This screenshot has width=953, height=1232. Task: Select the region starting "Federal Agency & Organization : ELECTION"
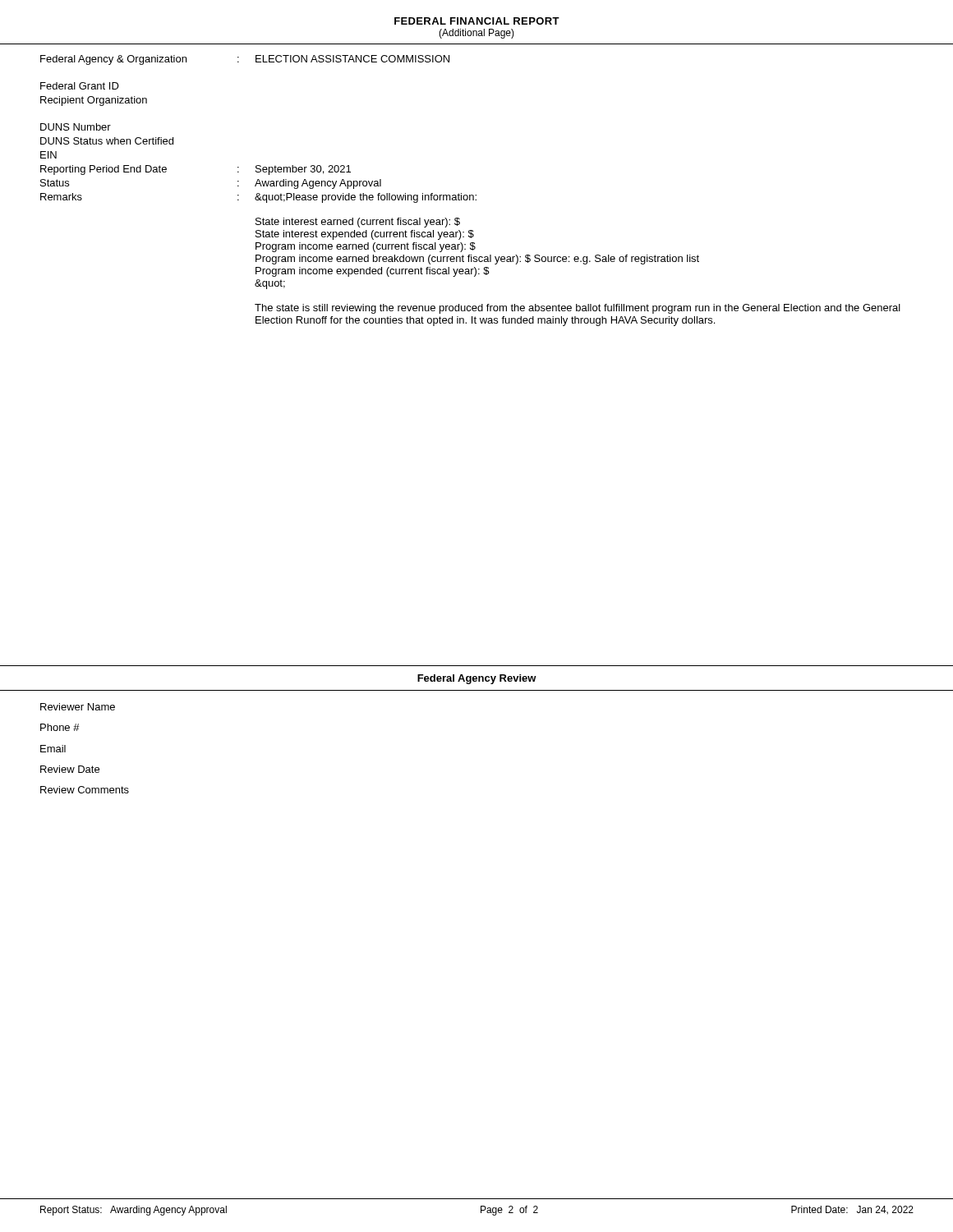click(120, 60)
